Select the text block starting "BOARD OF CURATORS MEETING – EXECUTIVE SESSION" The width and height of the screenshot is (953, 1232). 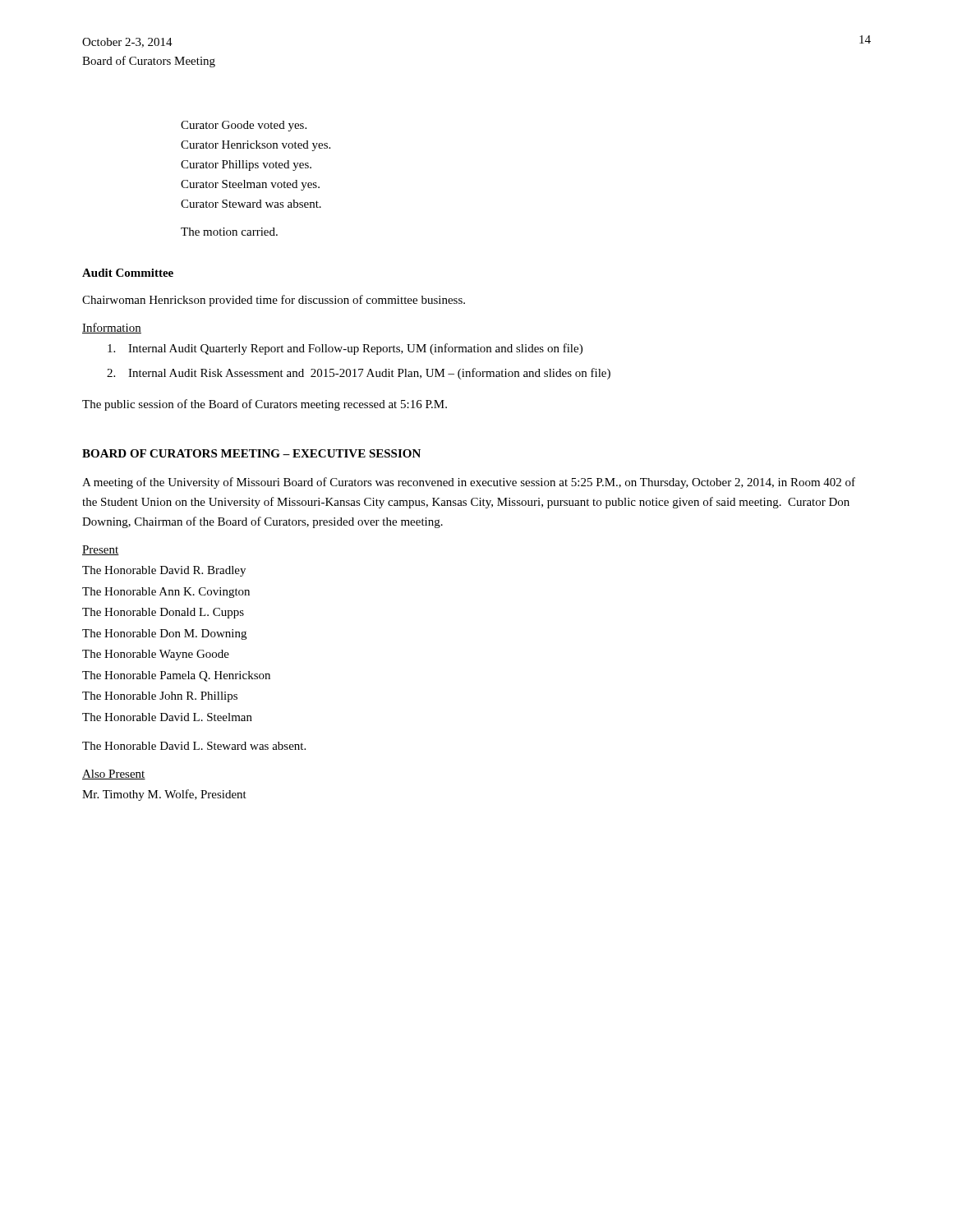(251, 453)
